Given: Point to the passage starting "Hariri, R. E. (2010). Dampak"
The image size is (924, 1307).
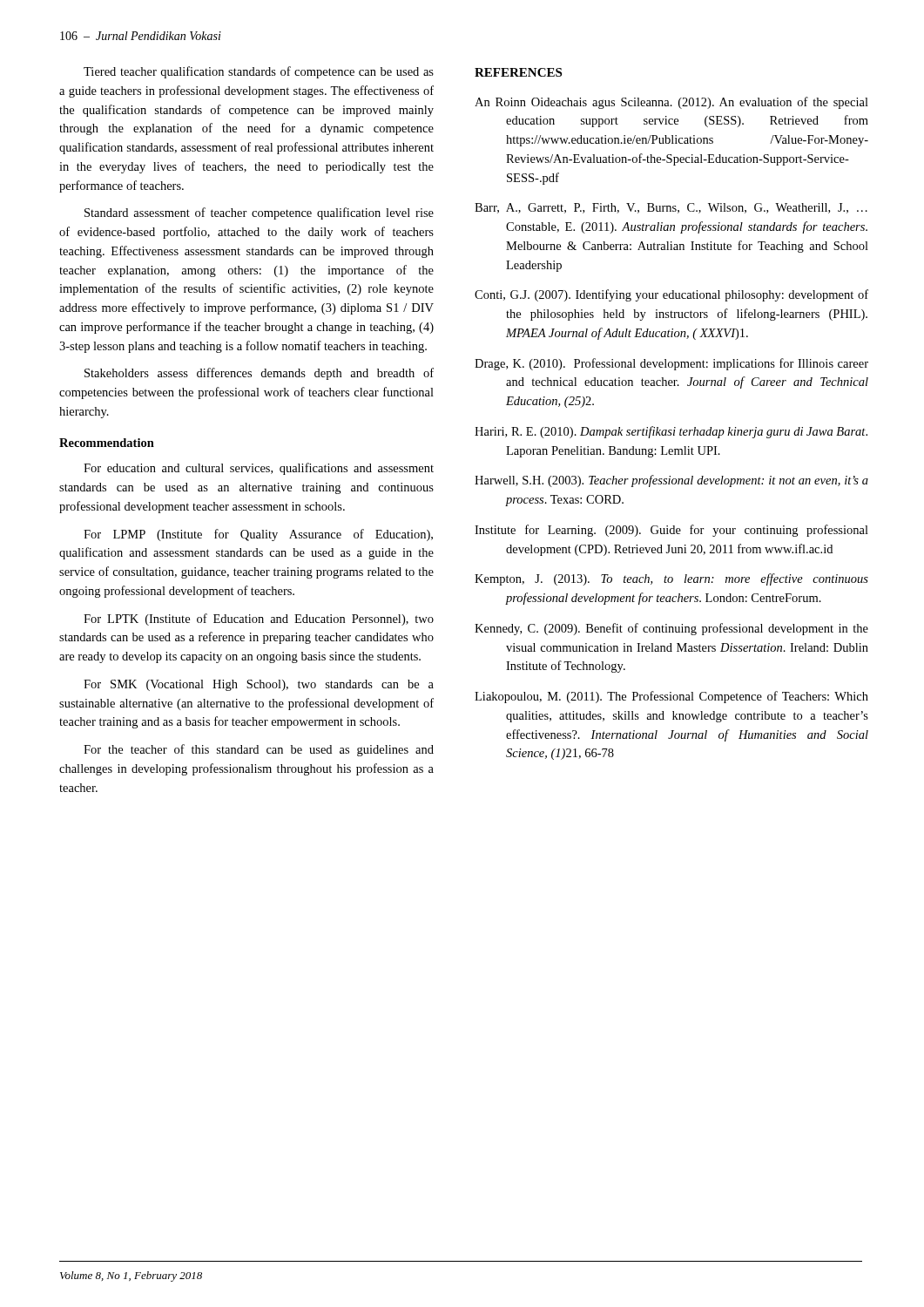Looking at the screenshot, I should tap(671, 441).
